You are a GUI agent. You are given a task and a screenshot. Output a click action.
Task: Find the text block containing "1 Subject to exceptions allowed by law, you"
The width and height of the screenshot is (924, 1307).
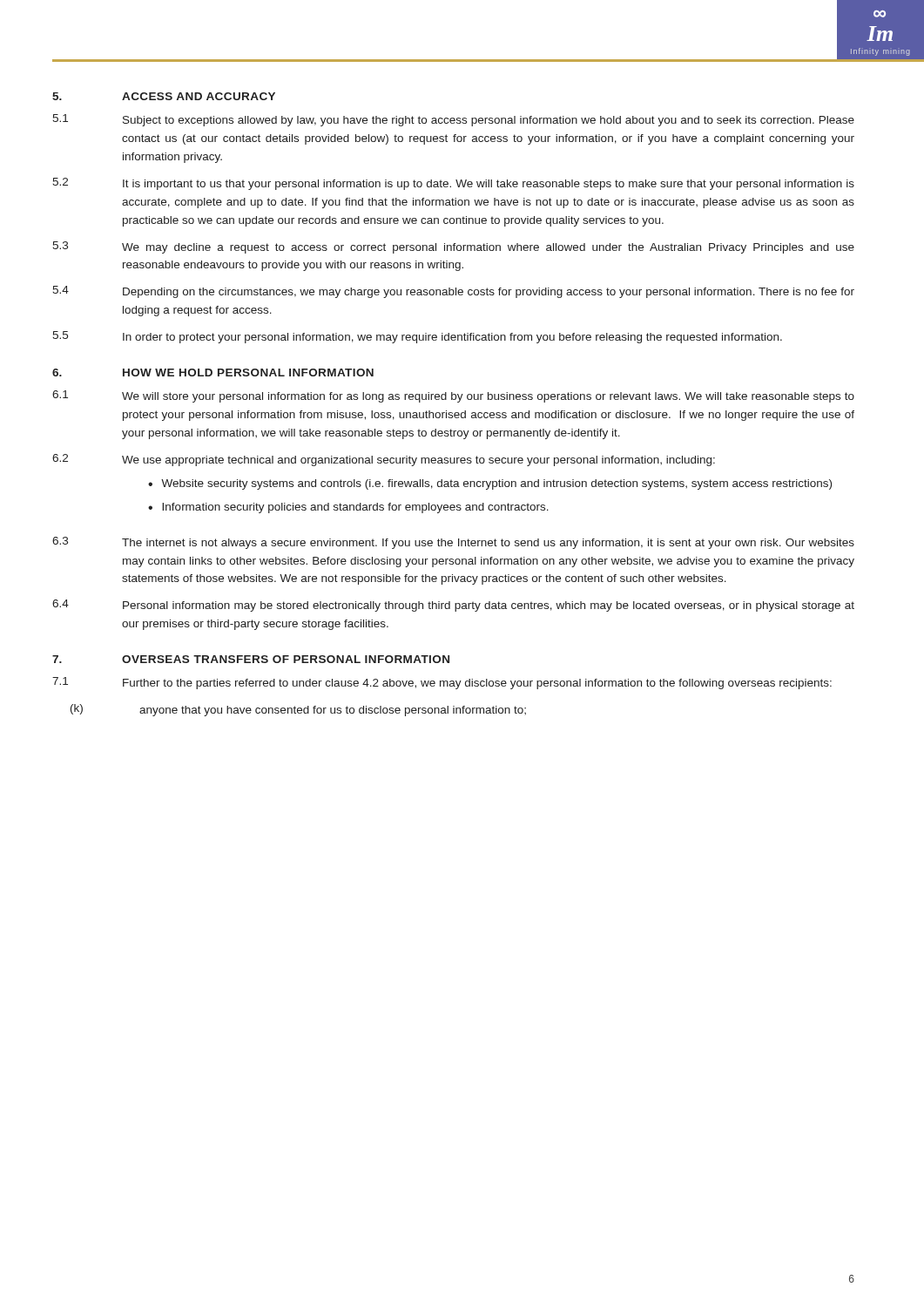(453, 139)
